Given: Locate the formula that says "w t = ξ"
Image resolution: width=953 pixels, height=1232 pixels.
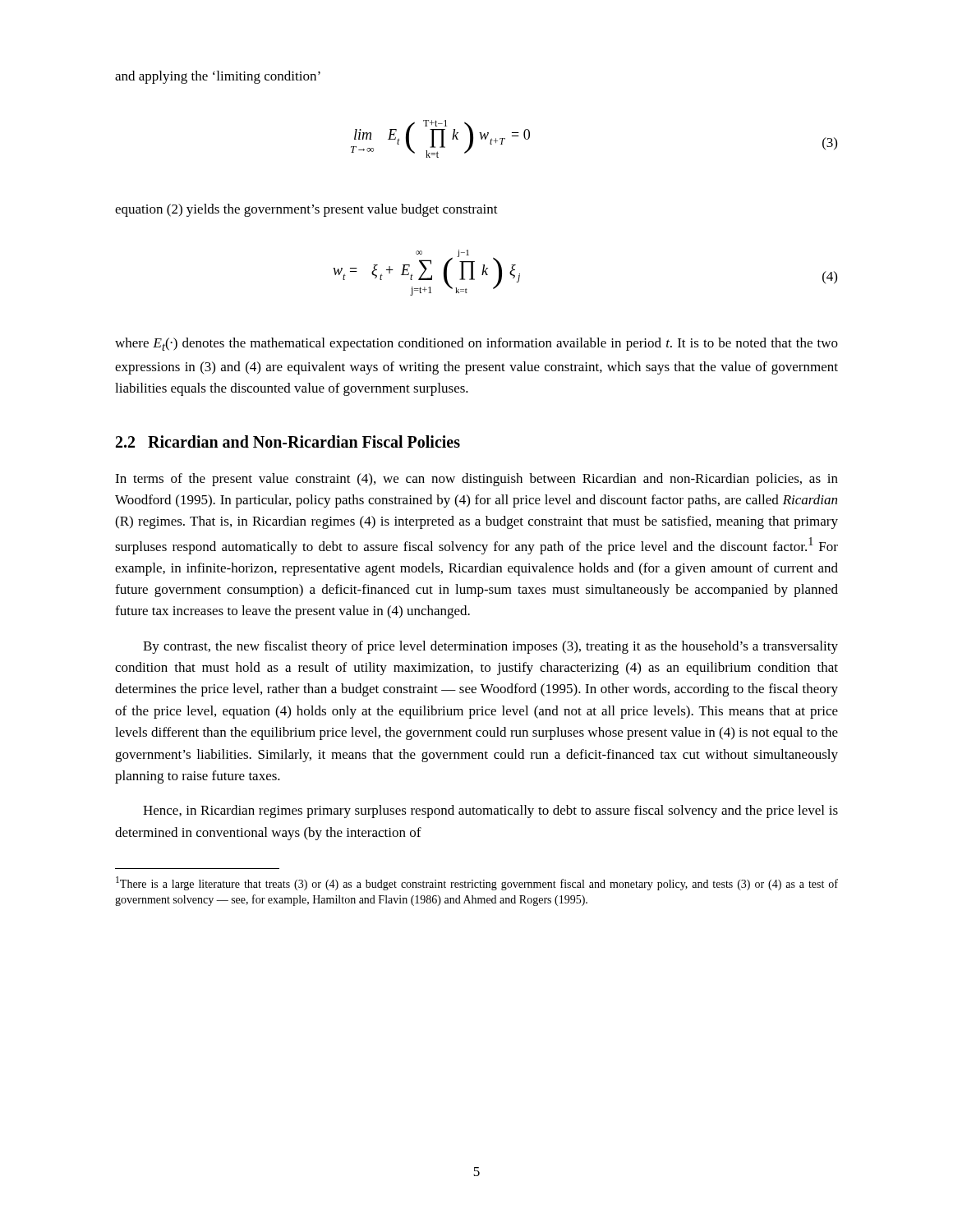Looking at the screenshot, I should (476, 277).
